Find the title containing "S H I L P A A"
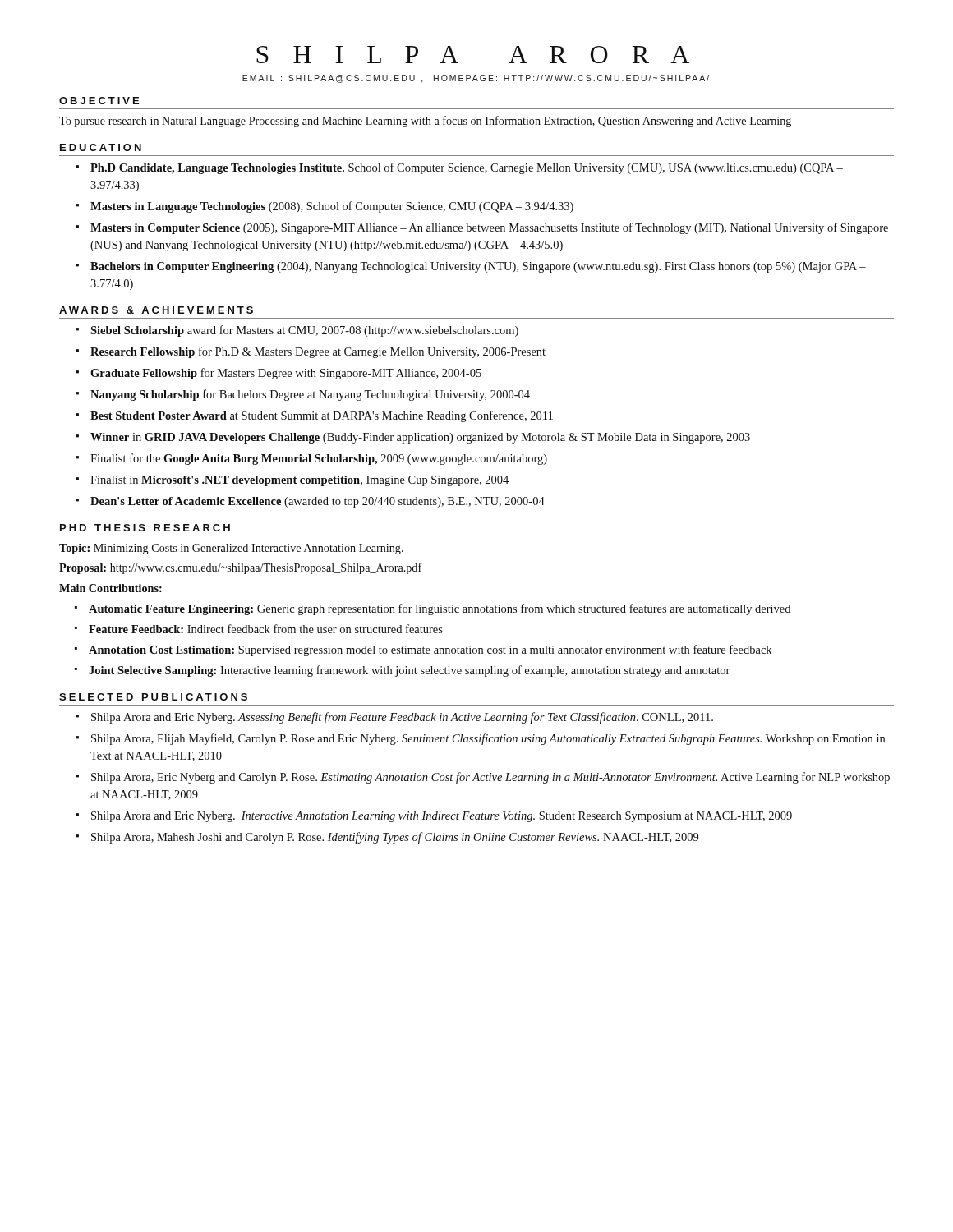This screenshot has height=1232, width=953. click(302, 55)
